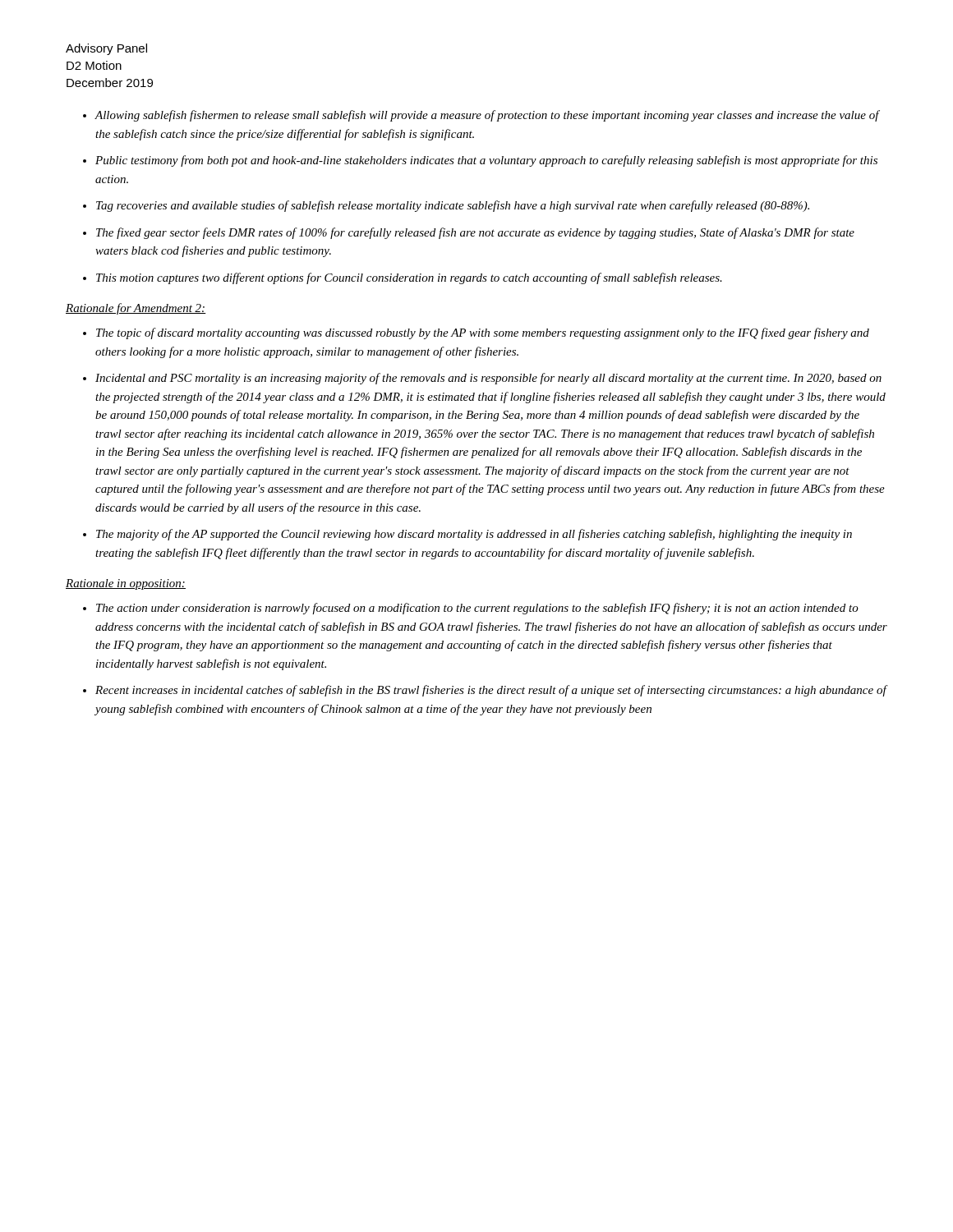Navigate to the passage starting "Tag recoveries and available studies of sablefish release"
The height and width of the screenshot is (1232, 953).
click(453, 205)
